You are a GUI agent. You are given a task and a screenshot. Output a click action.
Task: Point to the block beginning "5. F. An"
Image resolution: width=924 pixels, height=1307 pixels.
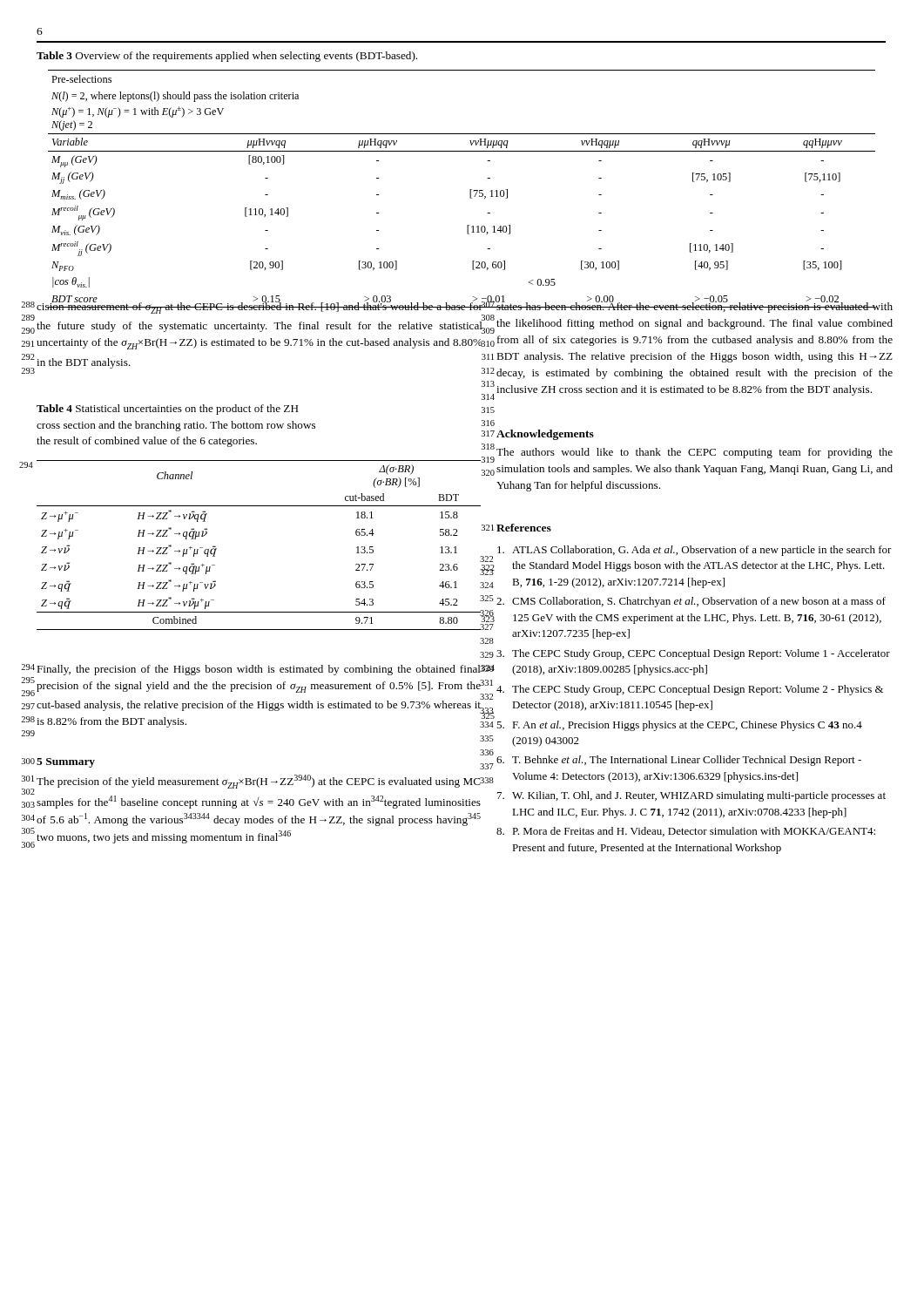tap(695, 733)
